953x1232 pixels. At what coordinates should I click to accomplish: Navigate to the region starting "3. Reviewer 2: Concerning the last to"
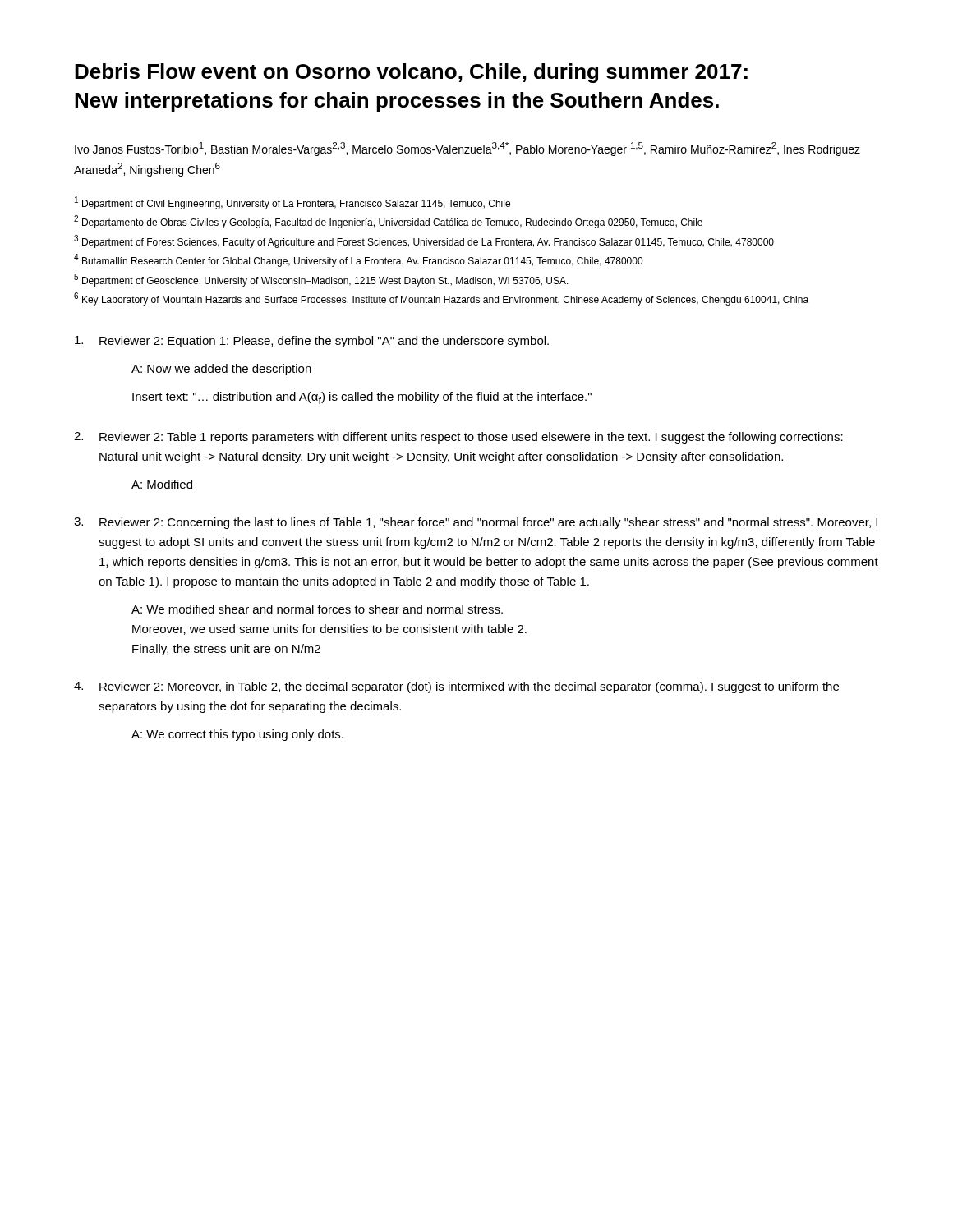pos(476,586)
